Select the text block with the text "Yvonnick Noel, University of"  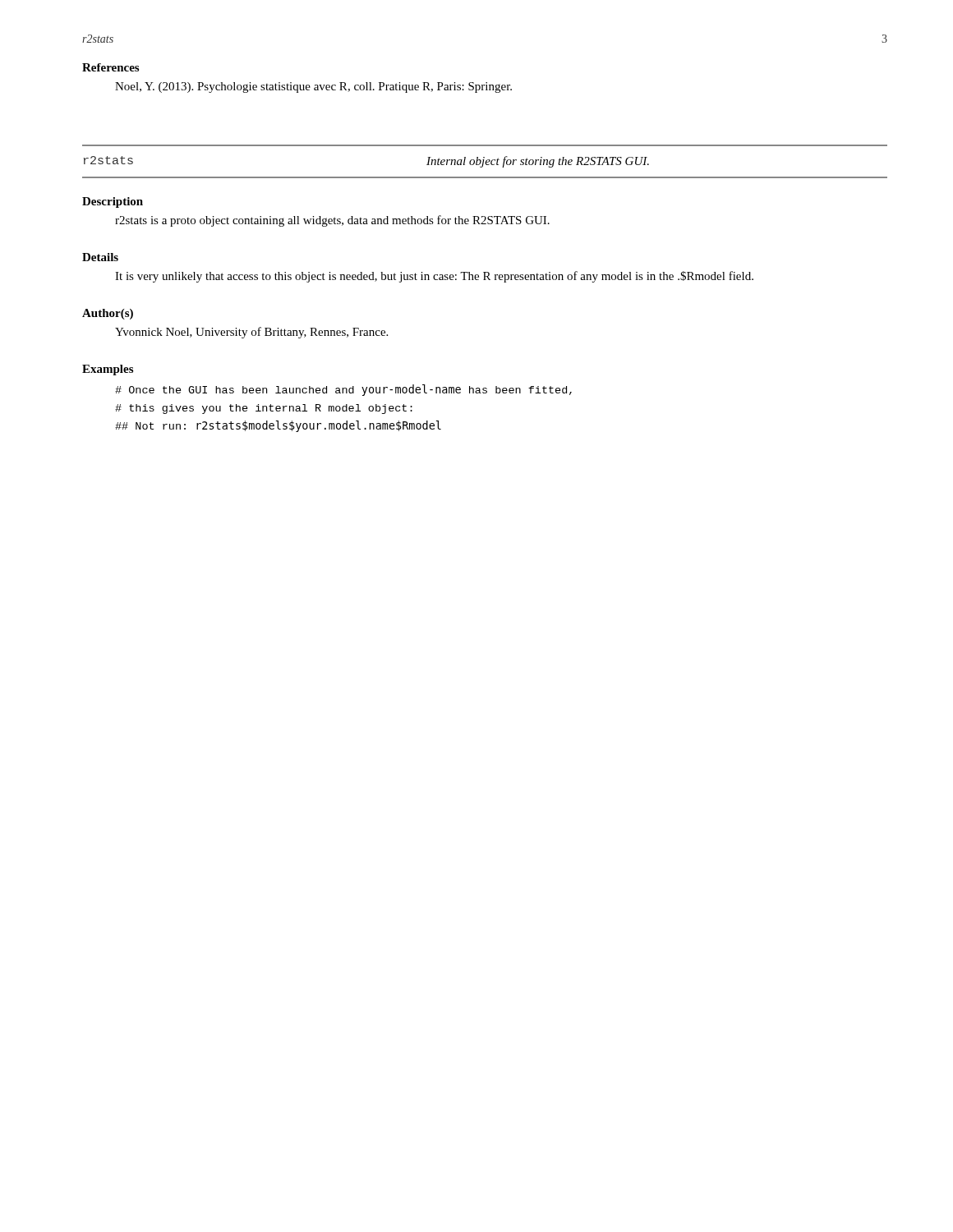tap(252, 332)
